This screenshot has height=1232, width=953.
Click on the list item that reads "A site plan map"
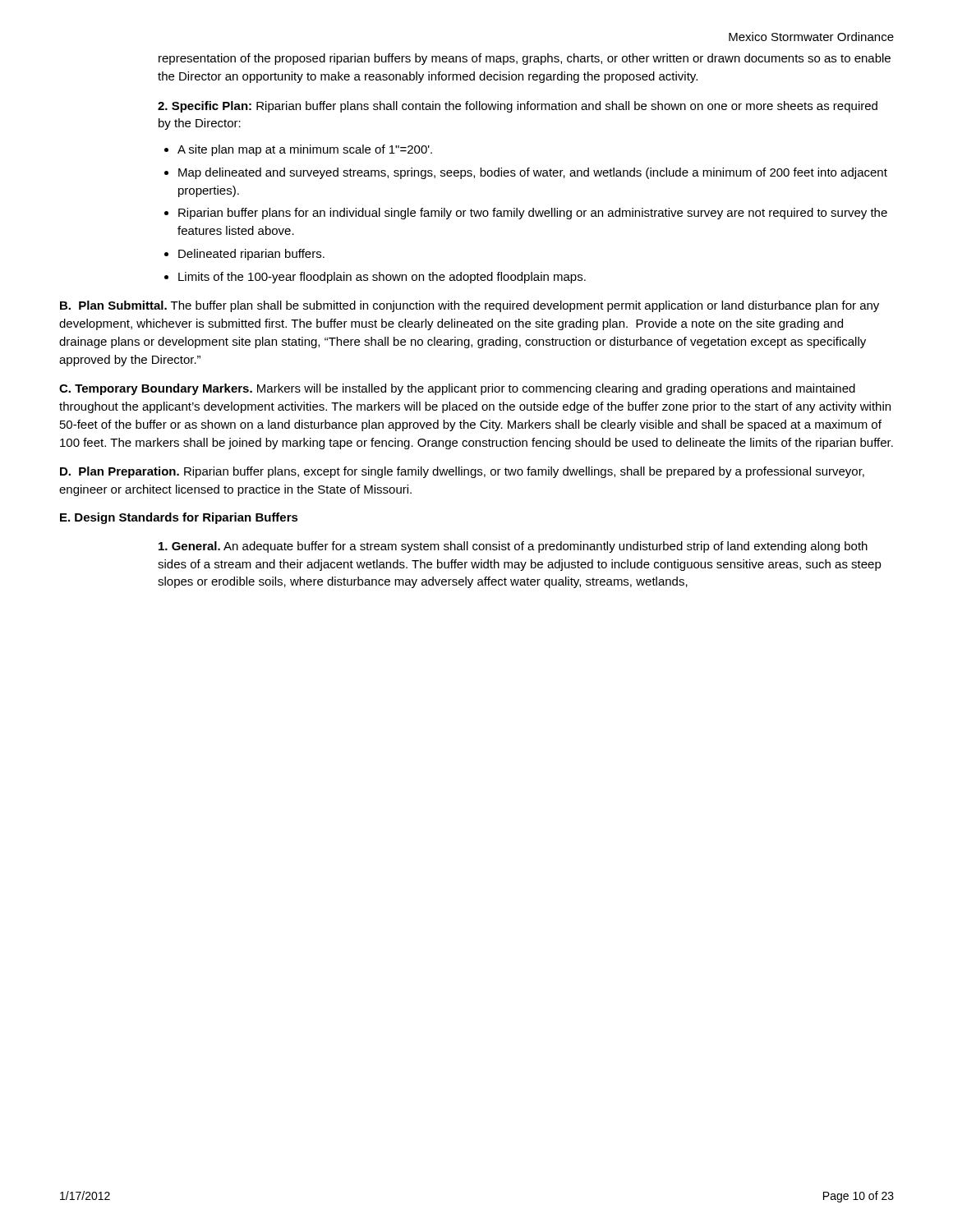pyautogui.click(x=305, y=149)
